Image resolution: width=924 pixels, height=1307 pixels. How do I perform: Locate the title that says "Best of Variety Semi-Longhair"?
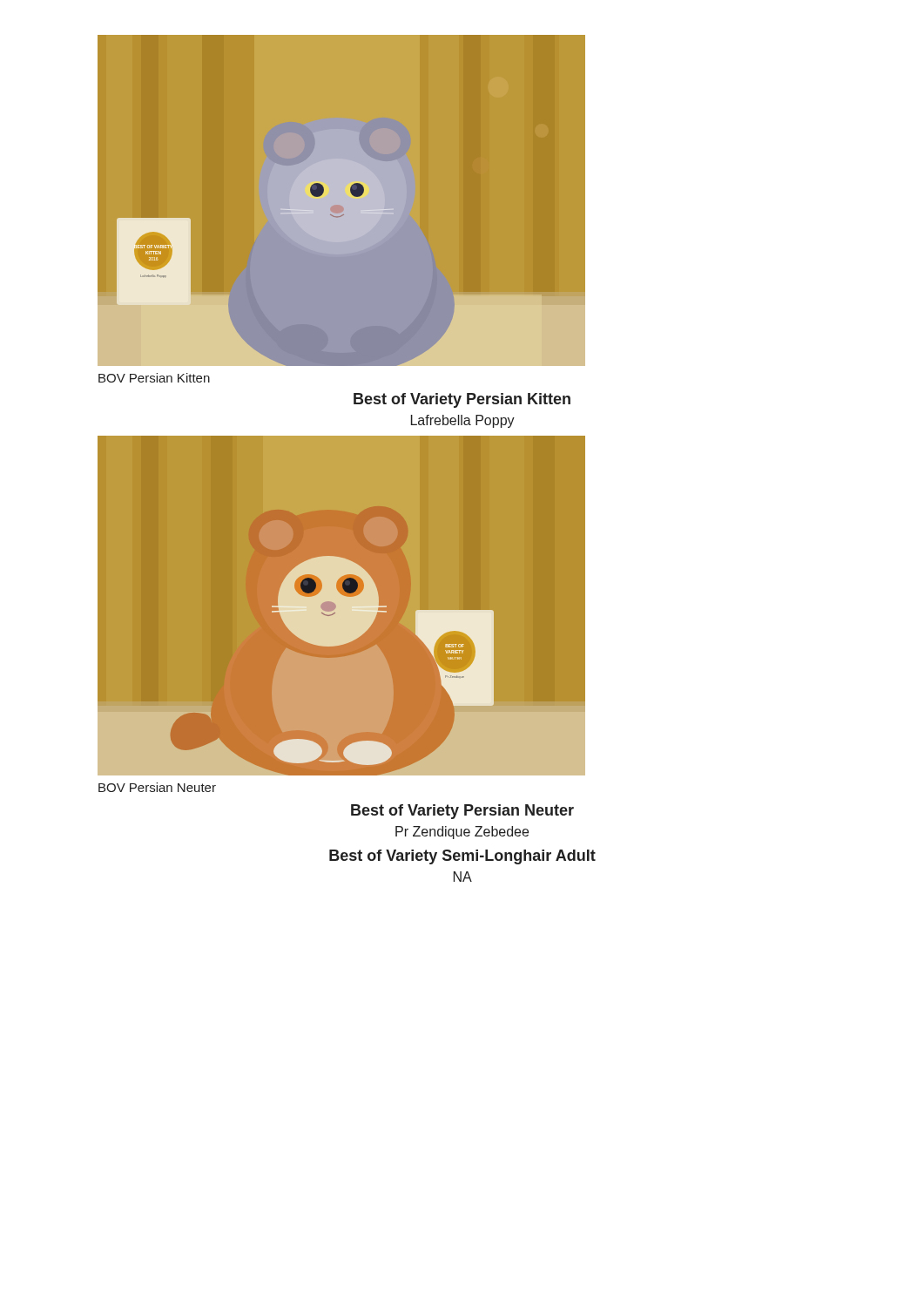[462, 856]
